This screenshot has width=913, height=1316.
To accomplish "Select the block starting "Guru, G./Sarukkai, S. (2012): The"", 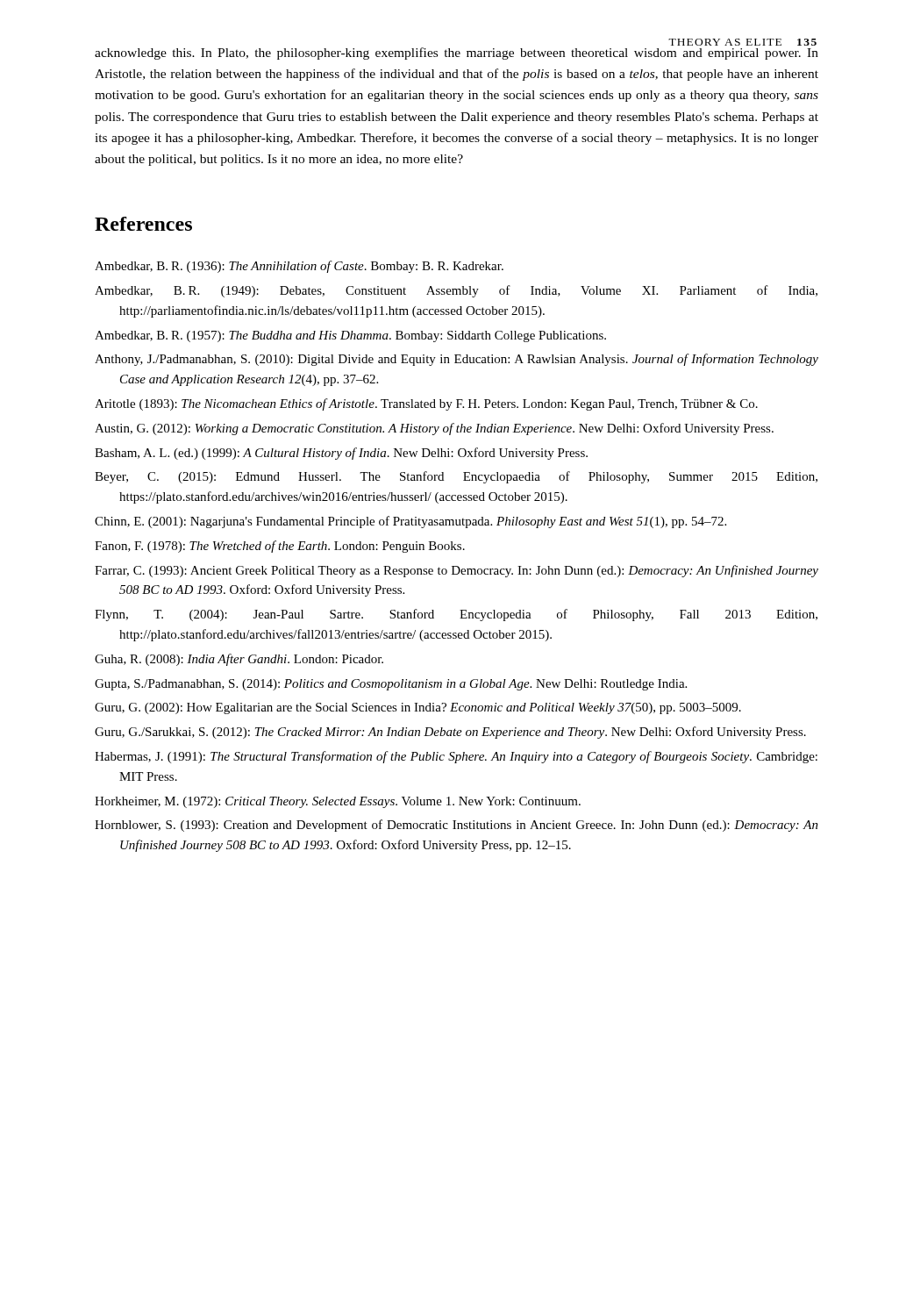I will [x=451, y=732].
